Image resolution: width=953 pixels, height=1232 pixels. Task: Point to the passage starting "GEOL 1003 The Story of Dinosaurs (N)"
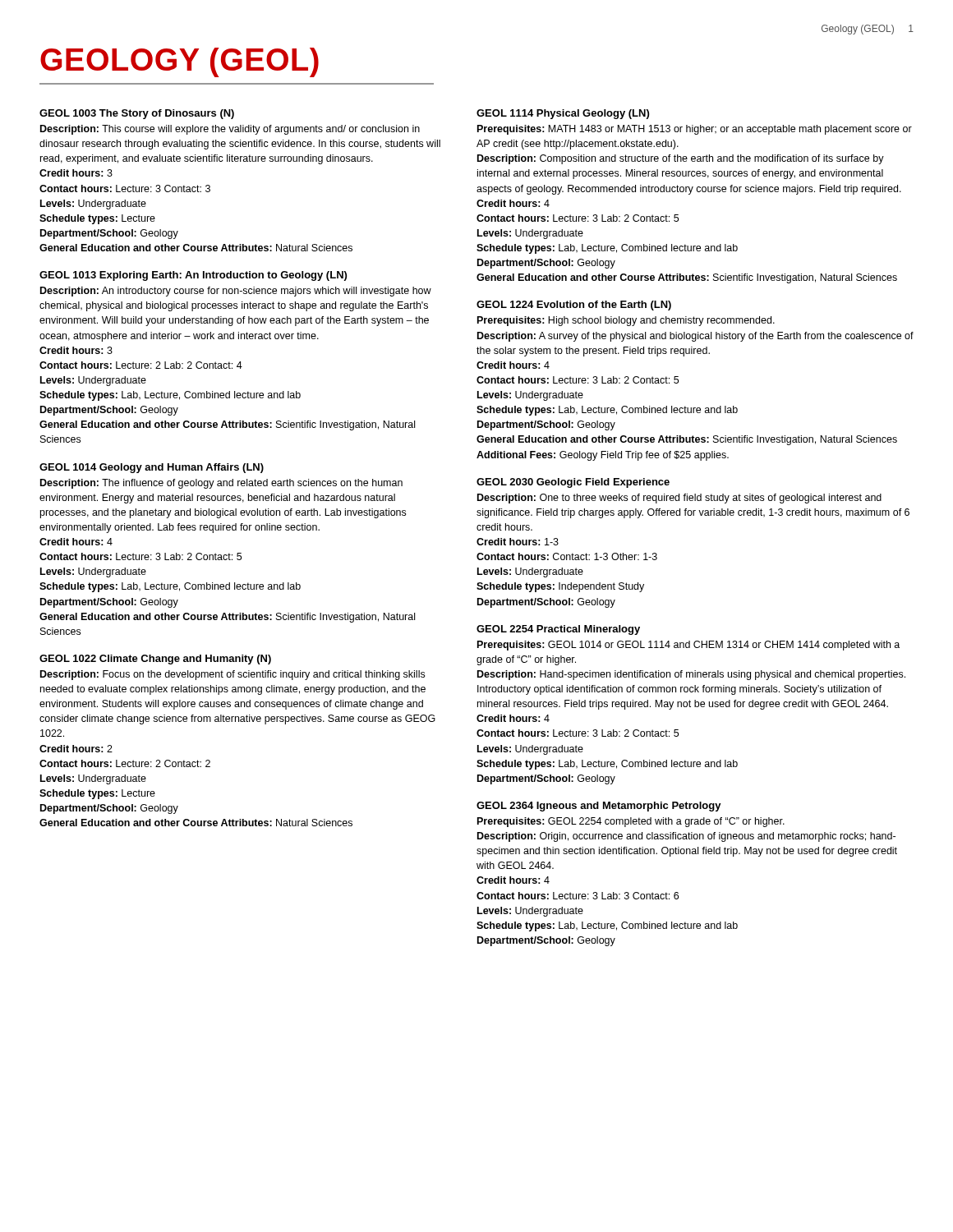[x=137, y=114]
